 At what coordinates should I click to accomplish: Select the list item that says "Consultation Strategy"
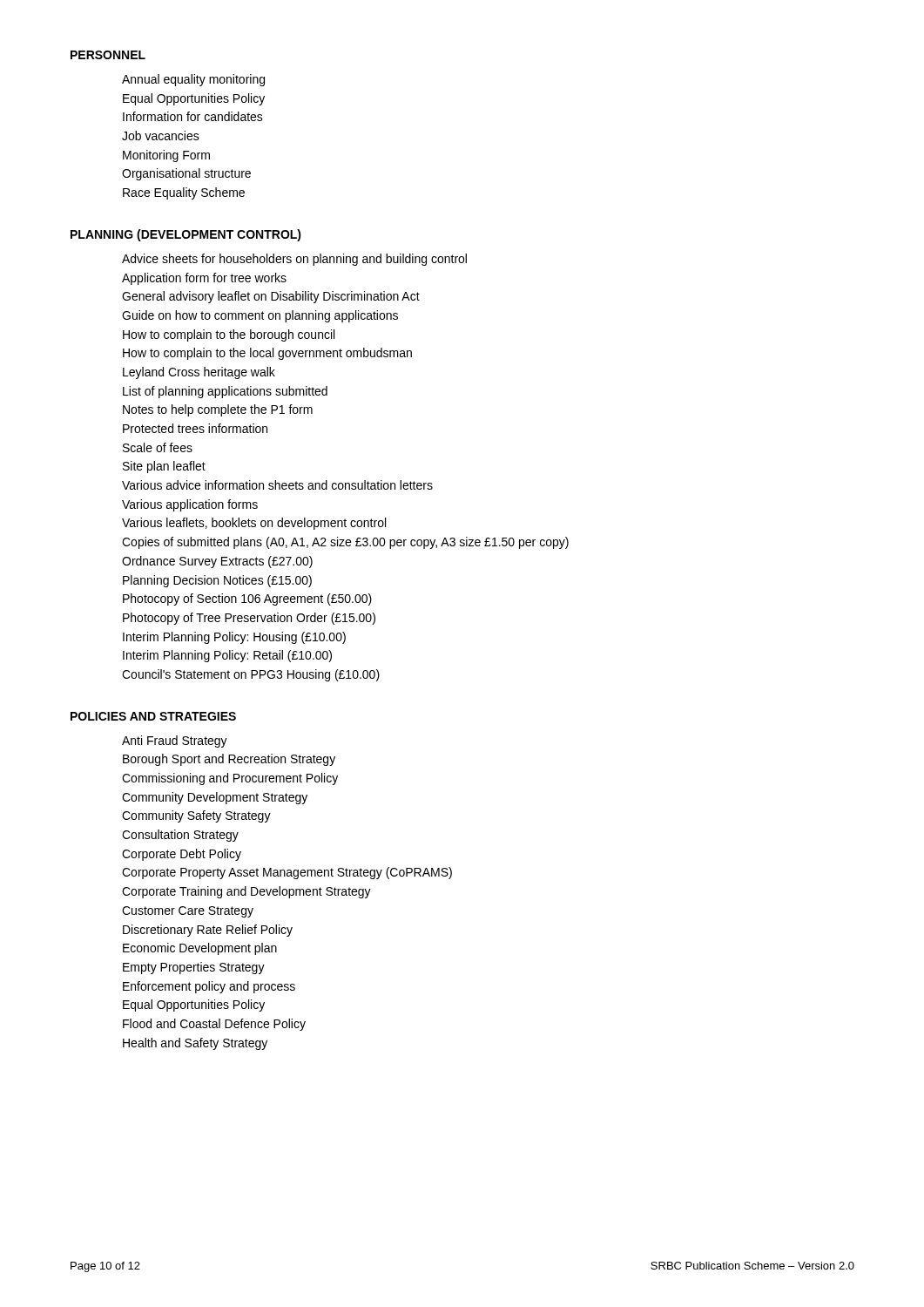(180, 835)
